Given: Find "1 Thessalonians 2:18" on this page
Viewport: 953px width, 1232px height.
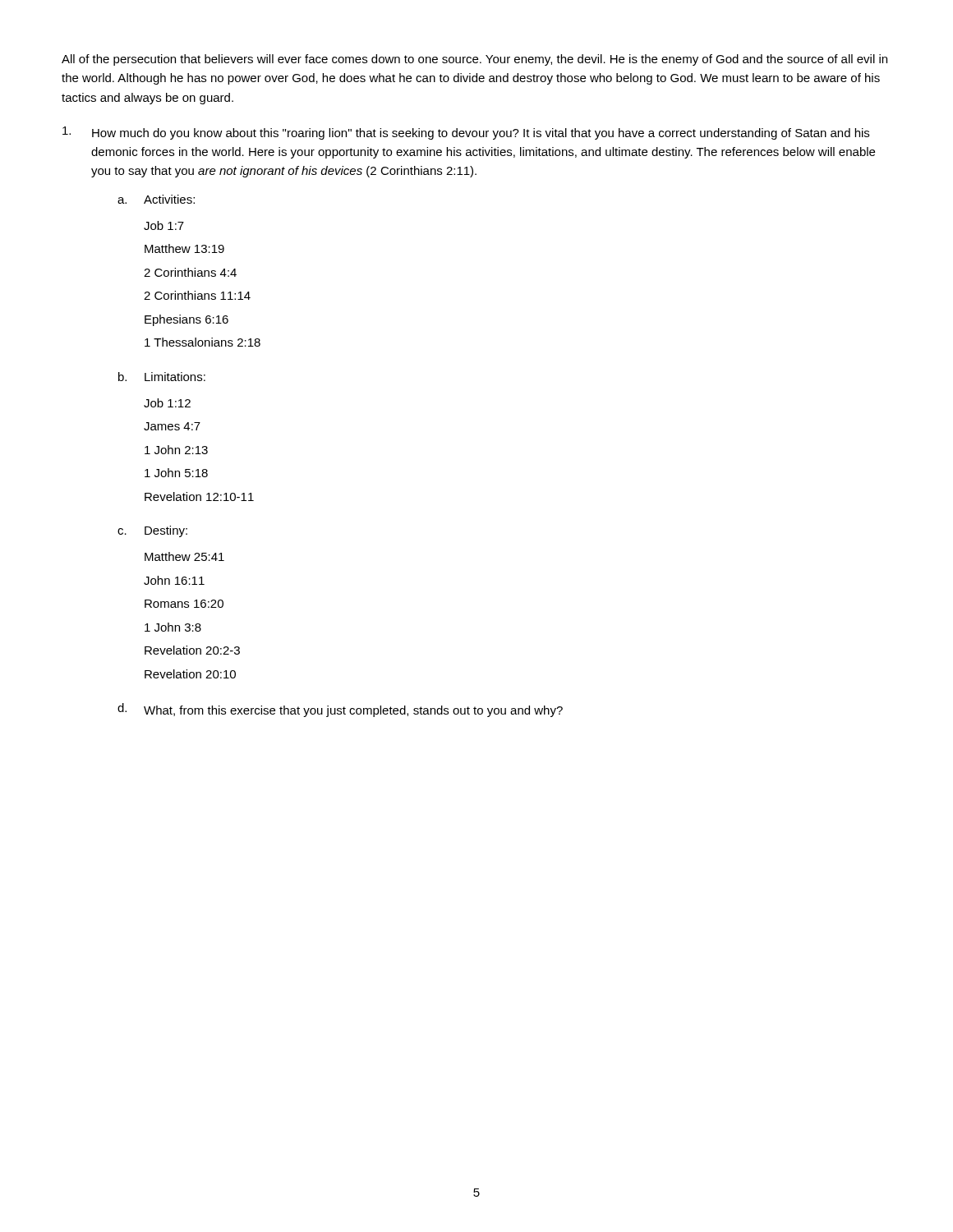Looking at the screenshot, I should (202, 342).
